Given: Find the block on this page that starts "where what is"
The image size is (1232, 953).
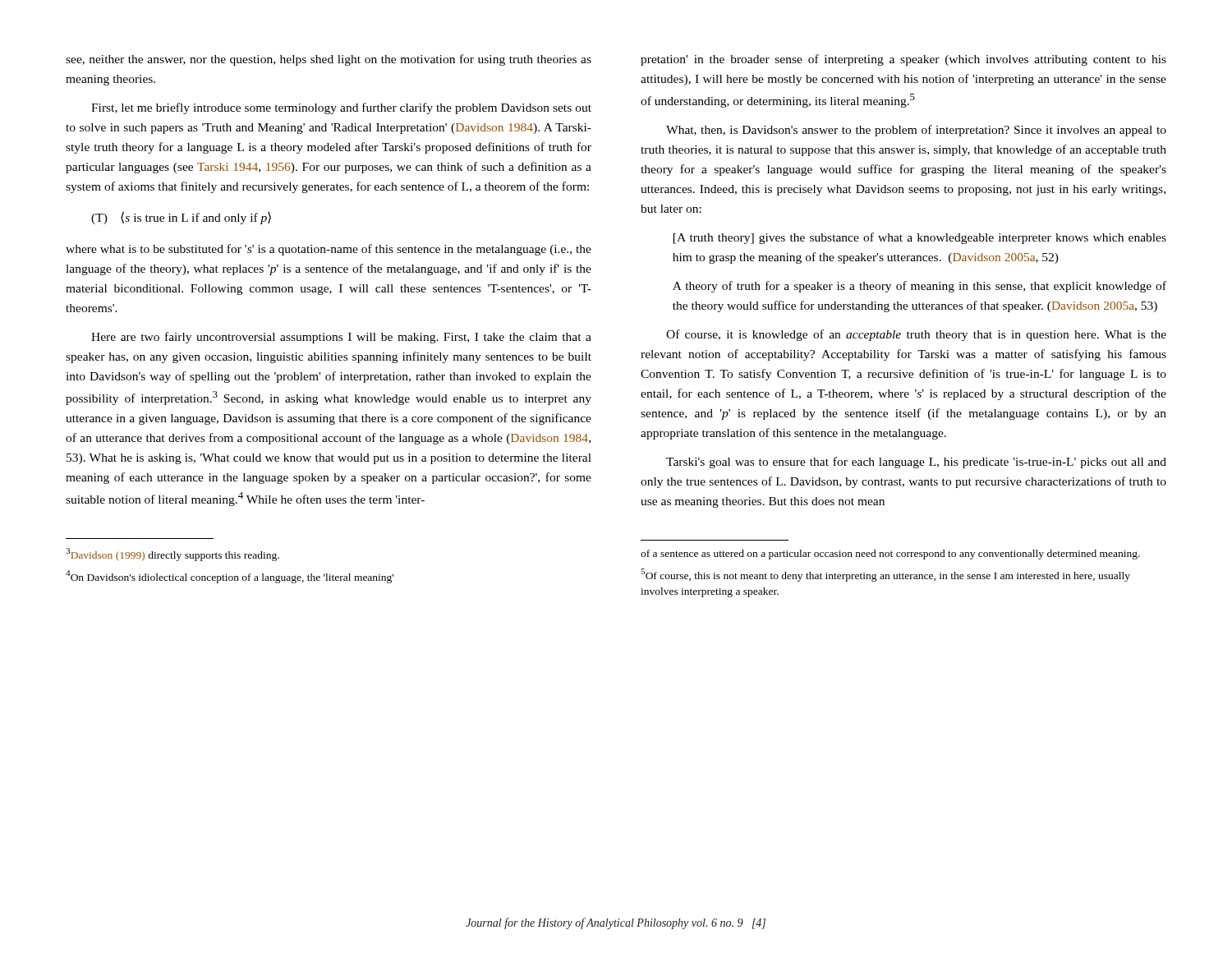Looking at the screenshot, I should tap(329, 374).
